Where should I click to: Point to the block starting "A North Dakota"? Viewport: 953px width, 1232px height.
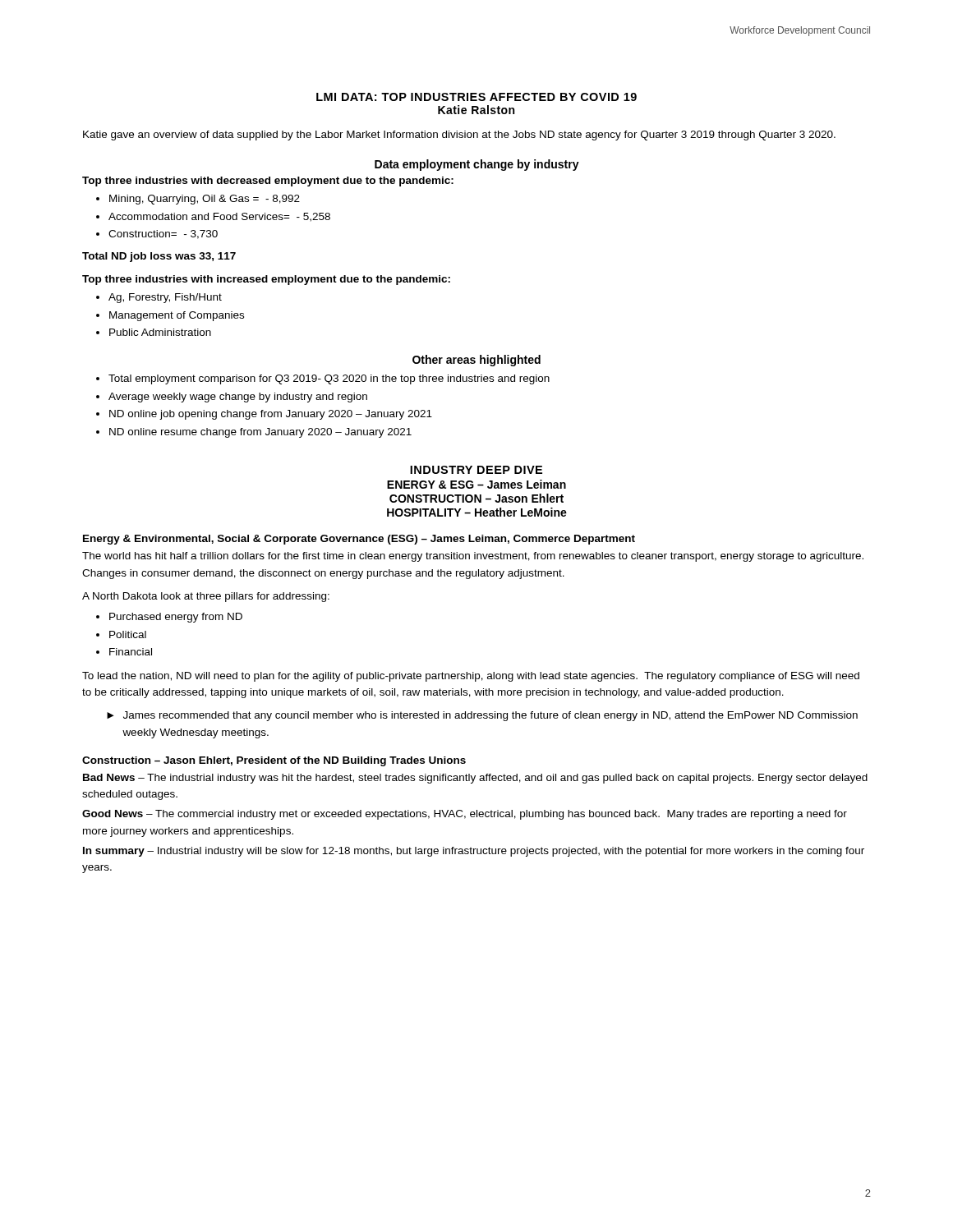tap(206, 596)
